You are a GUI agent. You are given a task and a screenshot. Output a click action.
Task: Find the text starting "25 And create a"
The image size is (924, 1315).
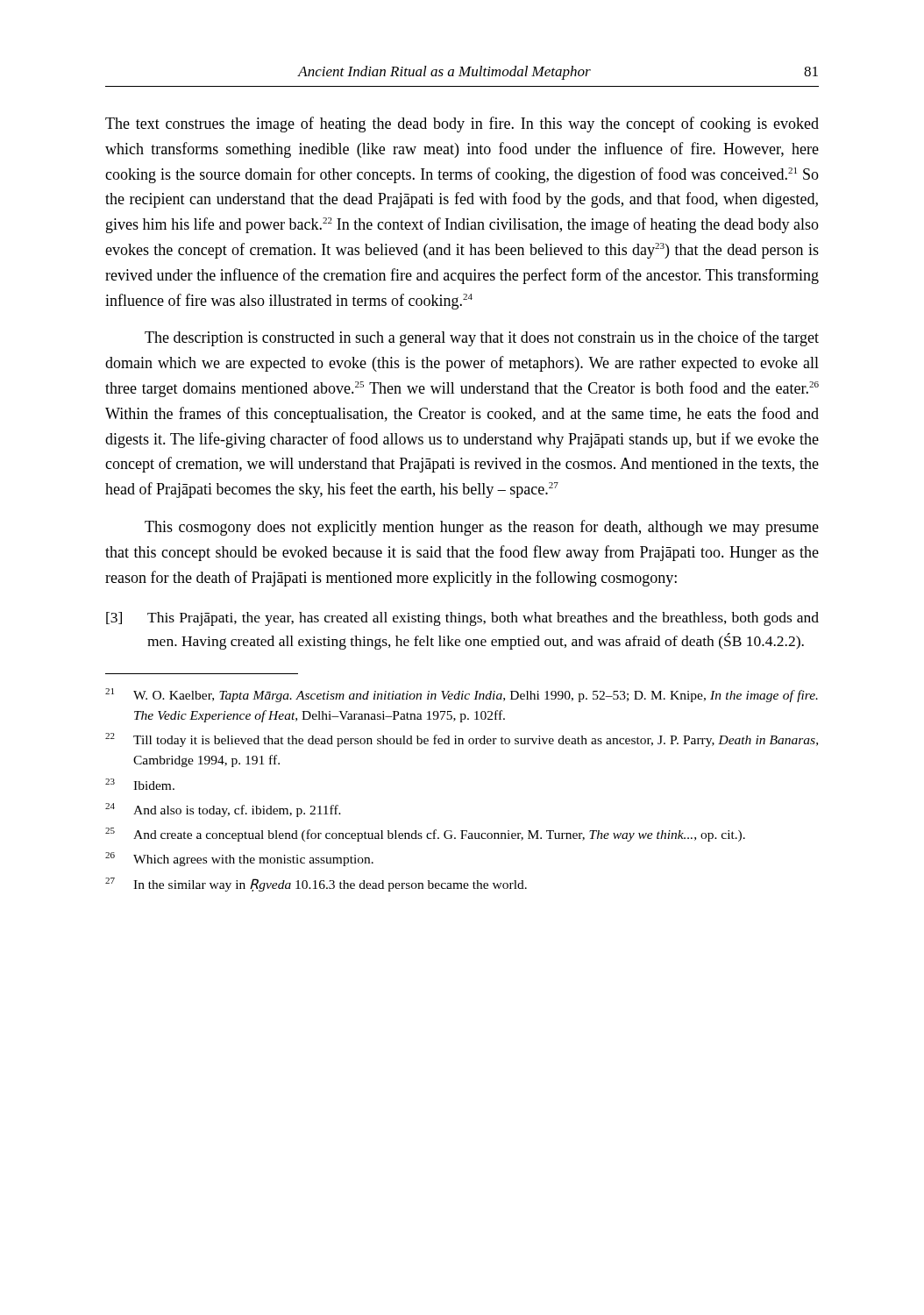click(462, 834)
